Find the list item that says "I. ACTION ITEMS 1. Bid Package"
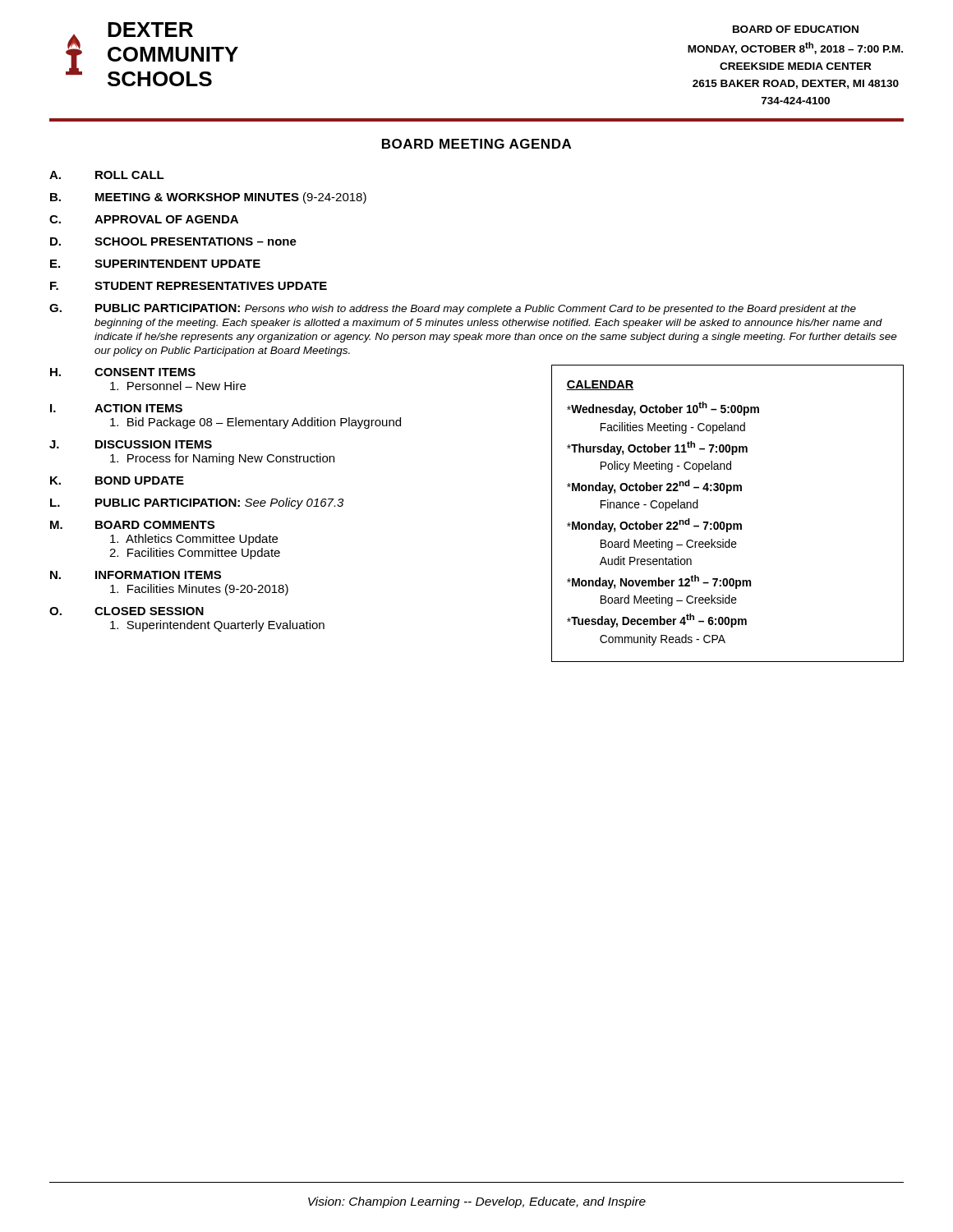Viewport: 953px width, 1232px height. click(288, 415)
